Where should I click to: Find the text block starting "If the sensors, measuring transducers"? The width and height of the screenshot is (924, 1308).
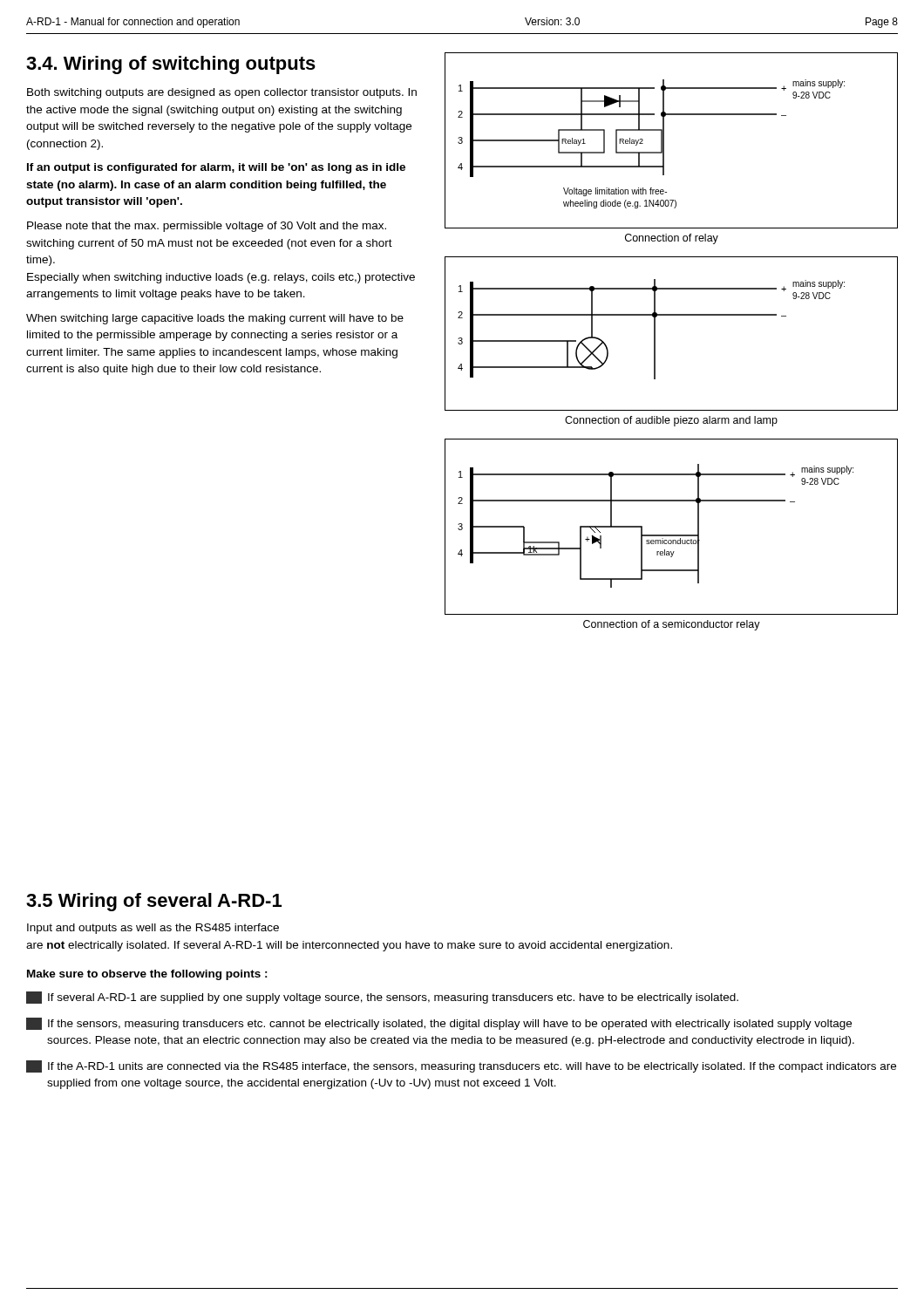coord(462,1032)
